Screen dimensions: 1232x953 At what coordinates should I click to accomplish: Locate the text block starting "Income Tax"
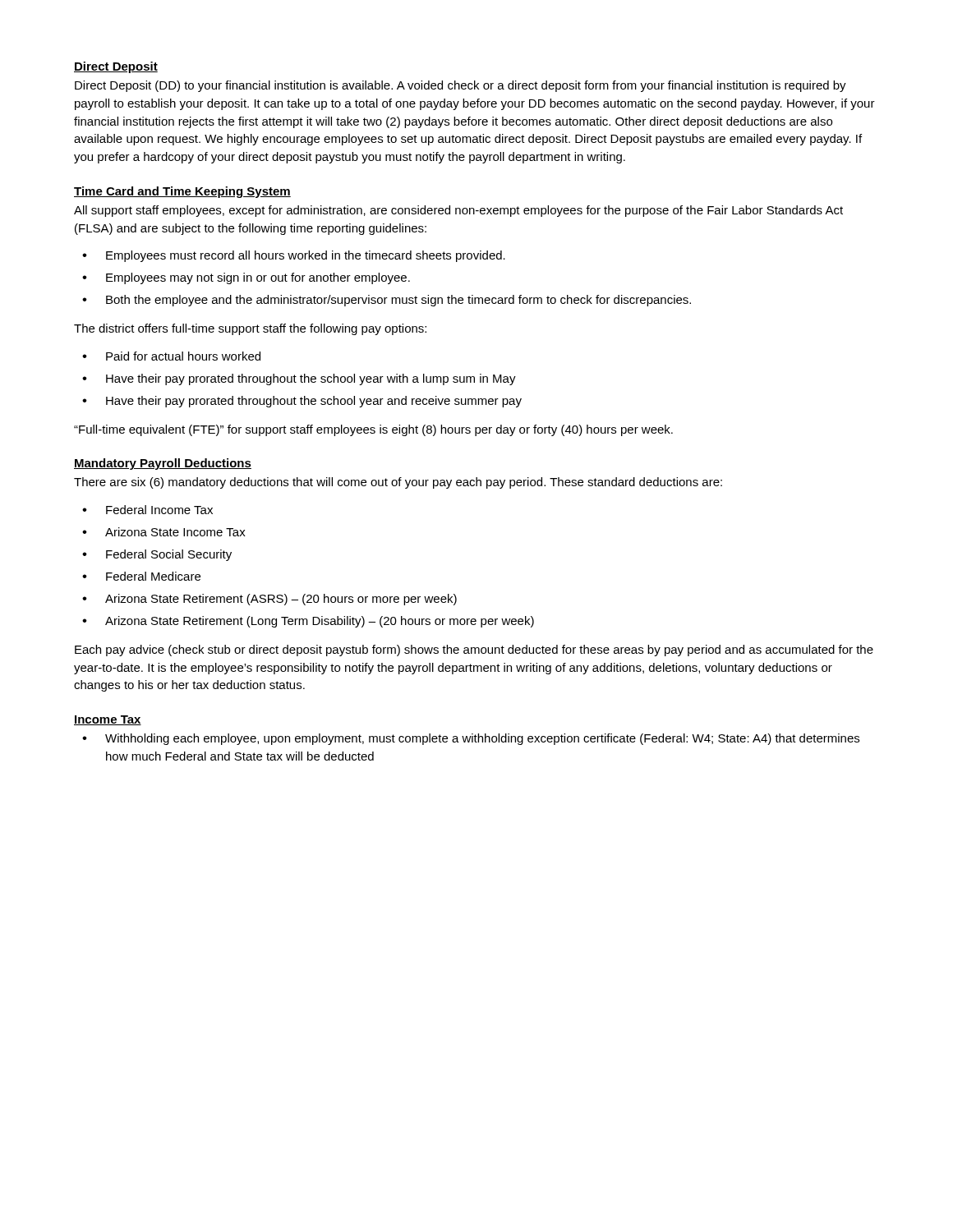pyautogui.click(x=107, y=719)
